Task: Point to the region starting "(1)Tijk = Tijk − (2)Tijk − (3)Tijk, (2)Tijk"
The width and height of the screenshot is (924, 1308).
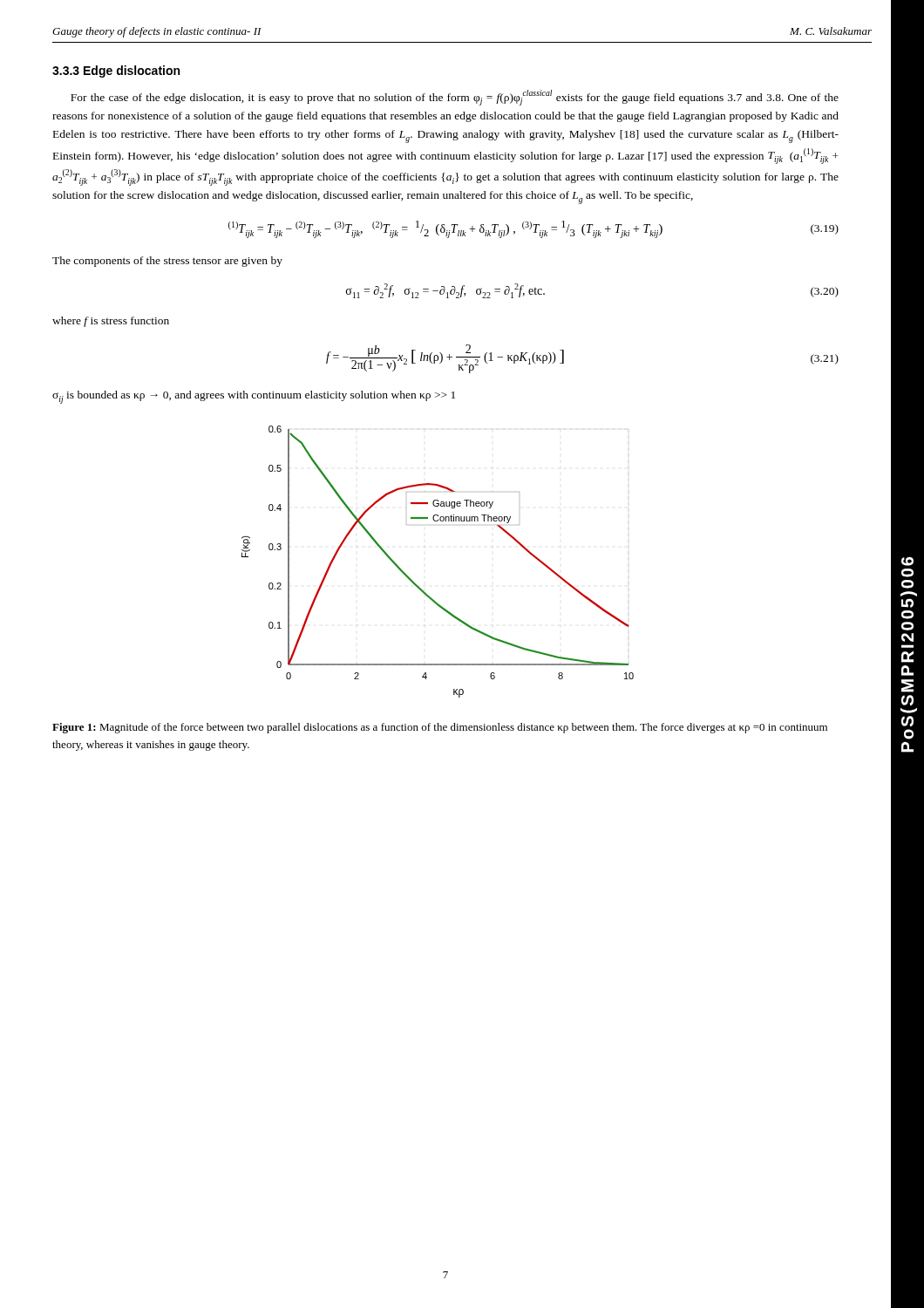Action: click(x=533, y=228)
